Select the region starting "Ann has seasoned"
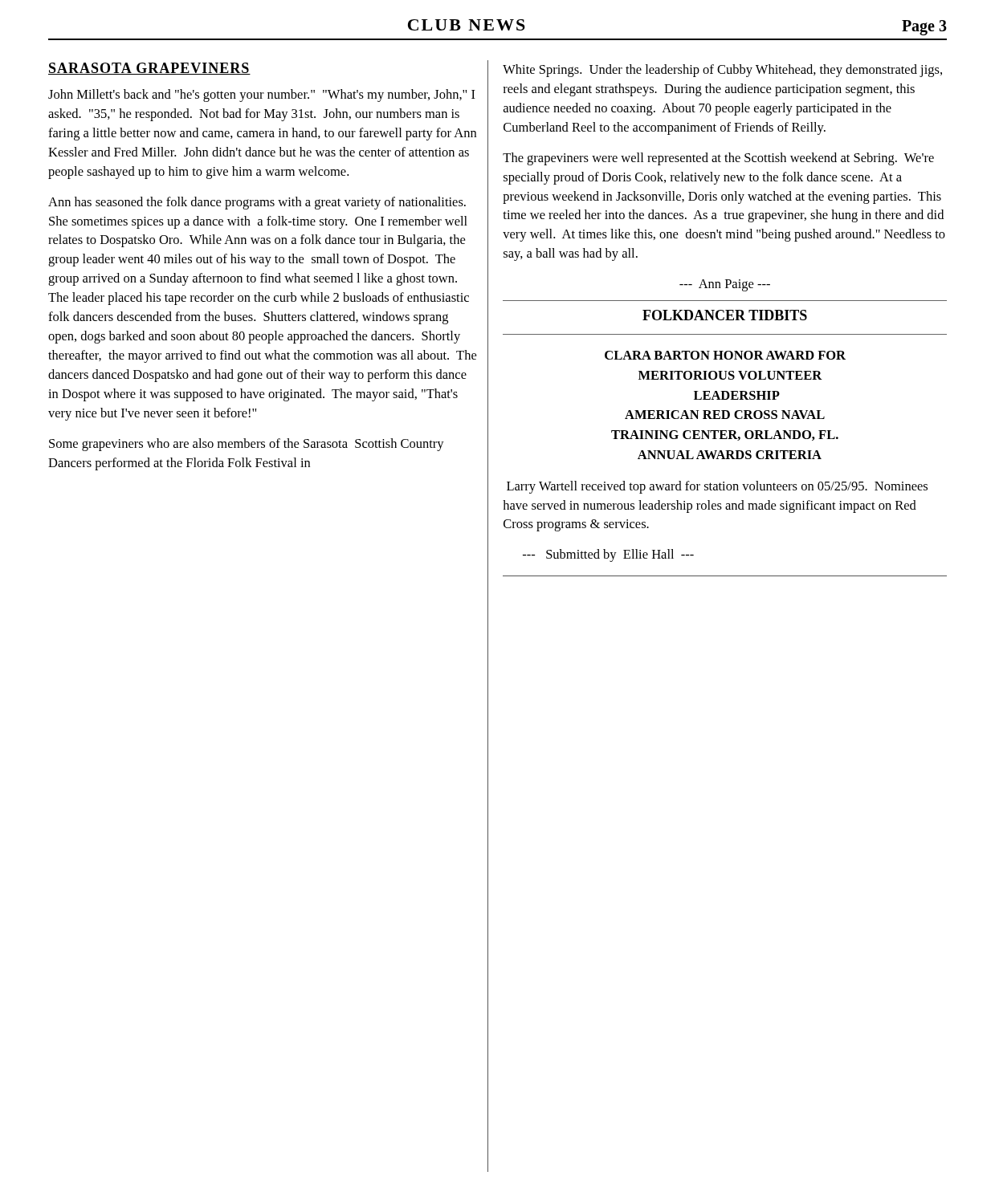Image resolution: width=995 pixels, height=1204 pixels. (262, 307)
